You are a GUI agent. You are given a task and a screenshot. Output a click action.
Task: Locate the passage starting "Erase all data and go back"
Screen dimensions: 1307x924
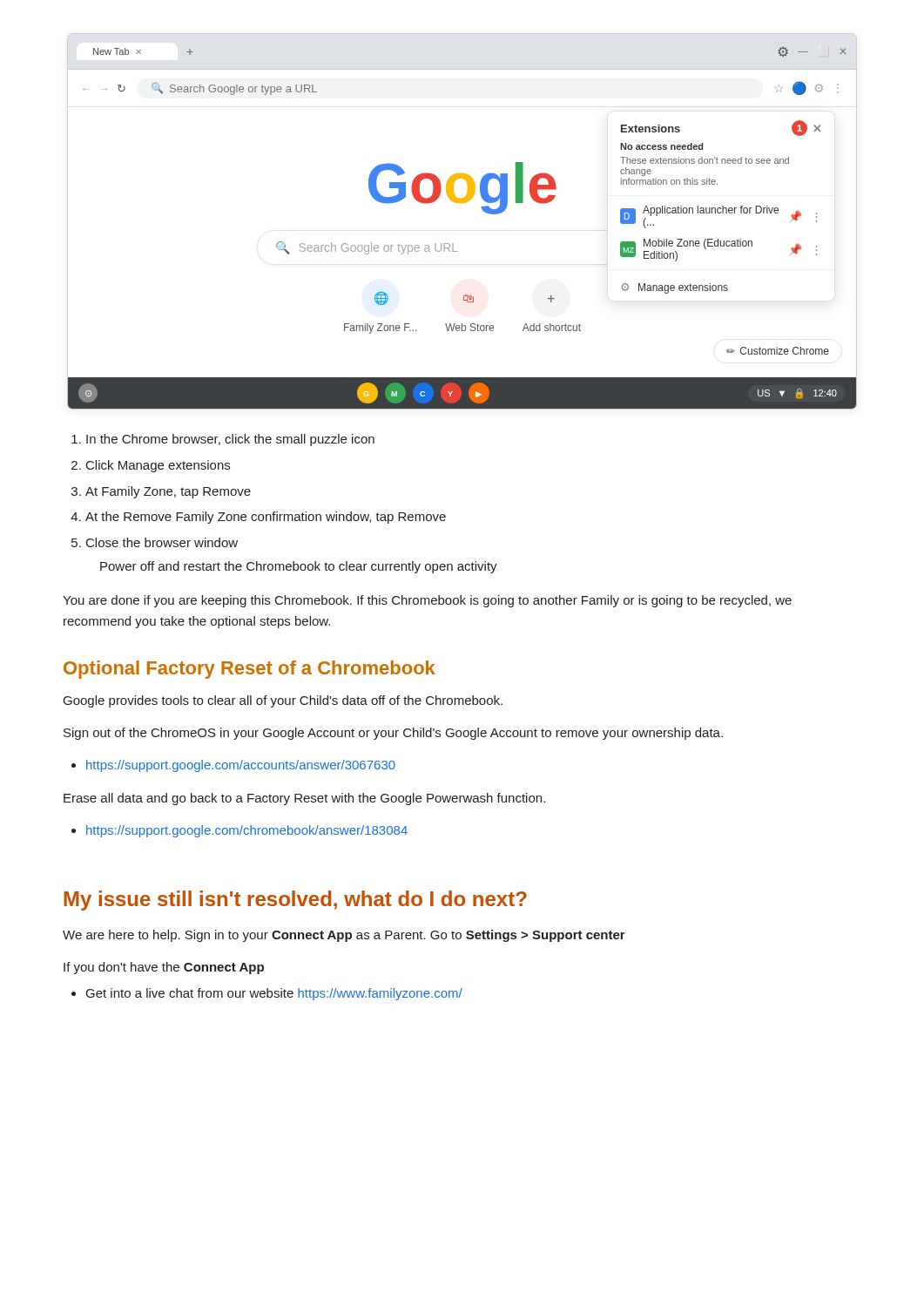pyautogui.click(x=305, y=798)
